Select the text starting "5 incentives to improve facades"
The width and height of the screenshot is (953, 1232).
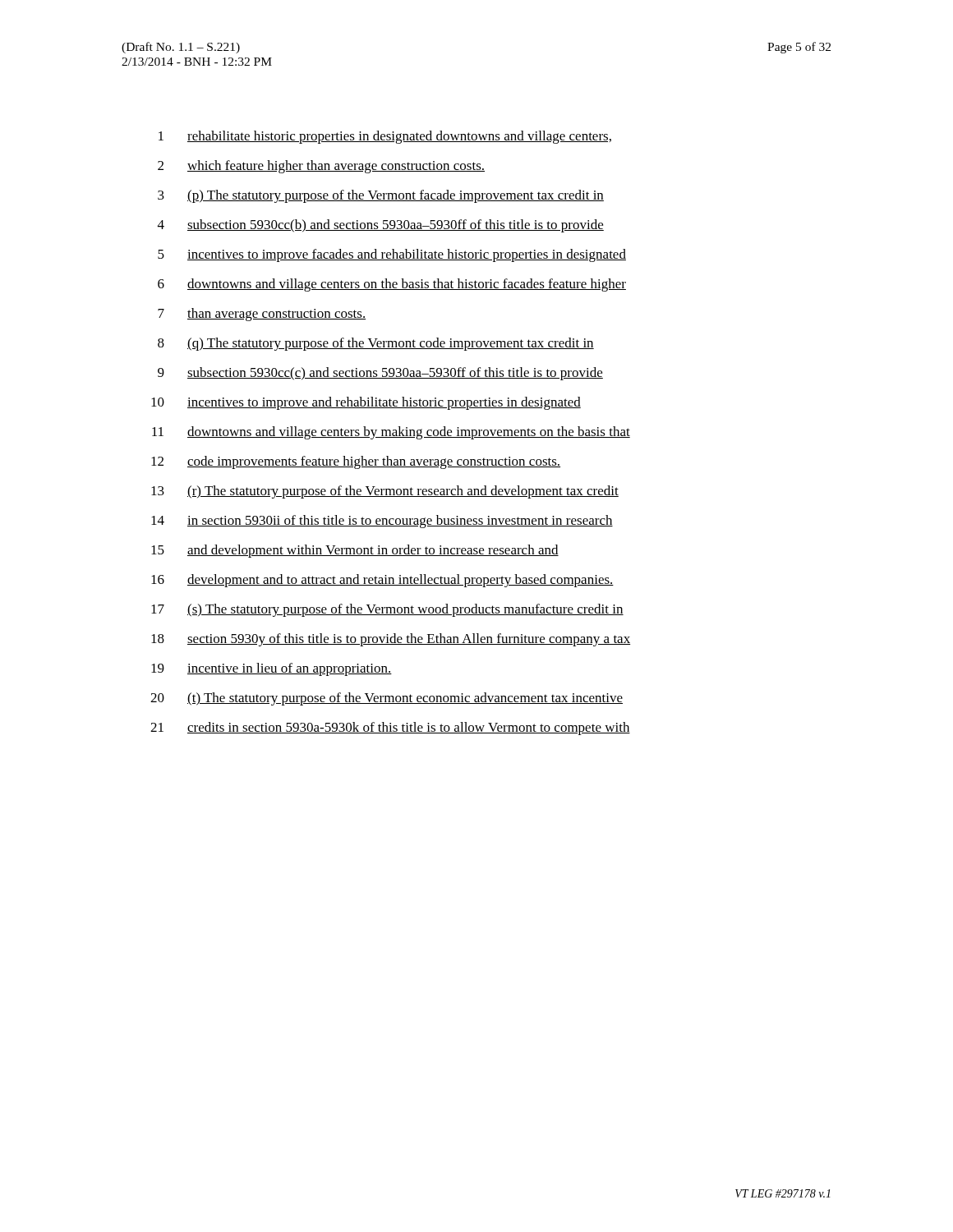tap(476, 255)
